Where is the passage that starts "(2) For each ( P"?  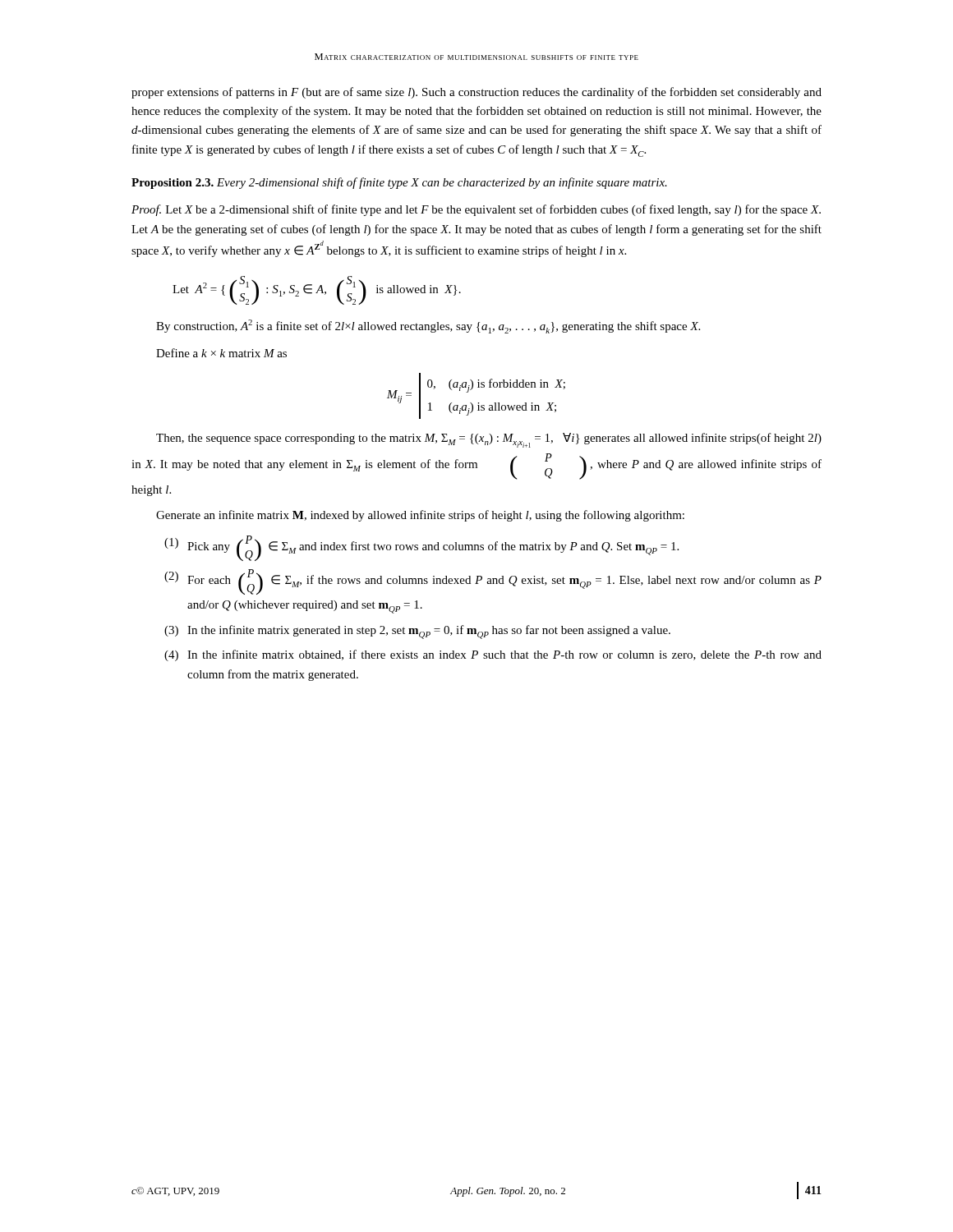[x=493, y=591]
